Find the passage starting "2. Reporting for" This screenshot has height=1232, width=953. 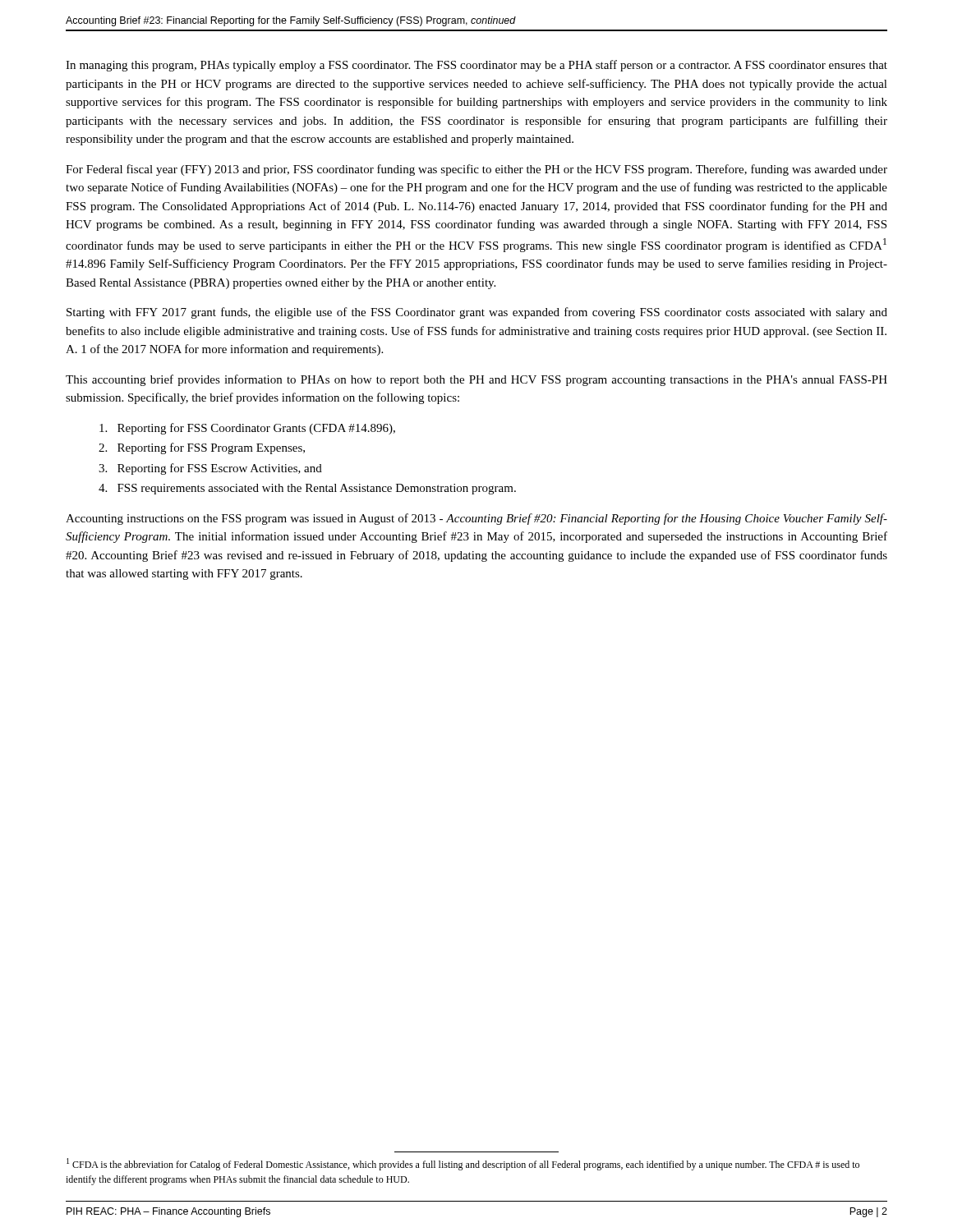pyautogui.click(x=202, y=448)
